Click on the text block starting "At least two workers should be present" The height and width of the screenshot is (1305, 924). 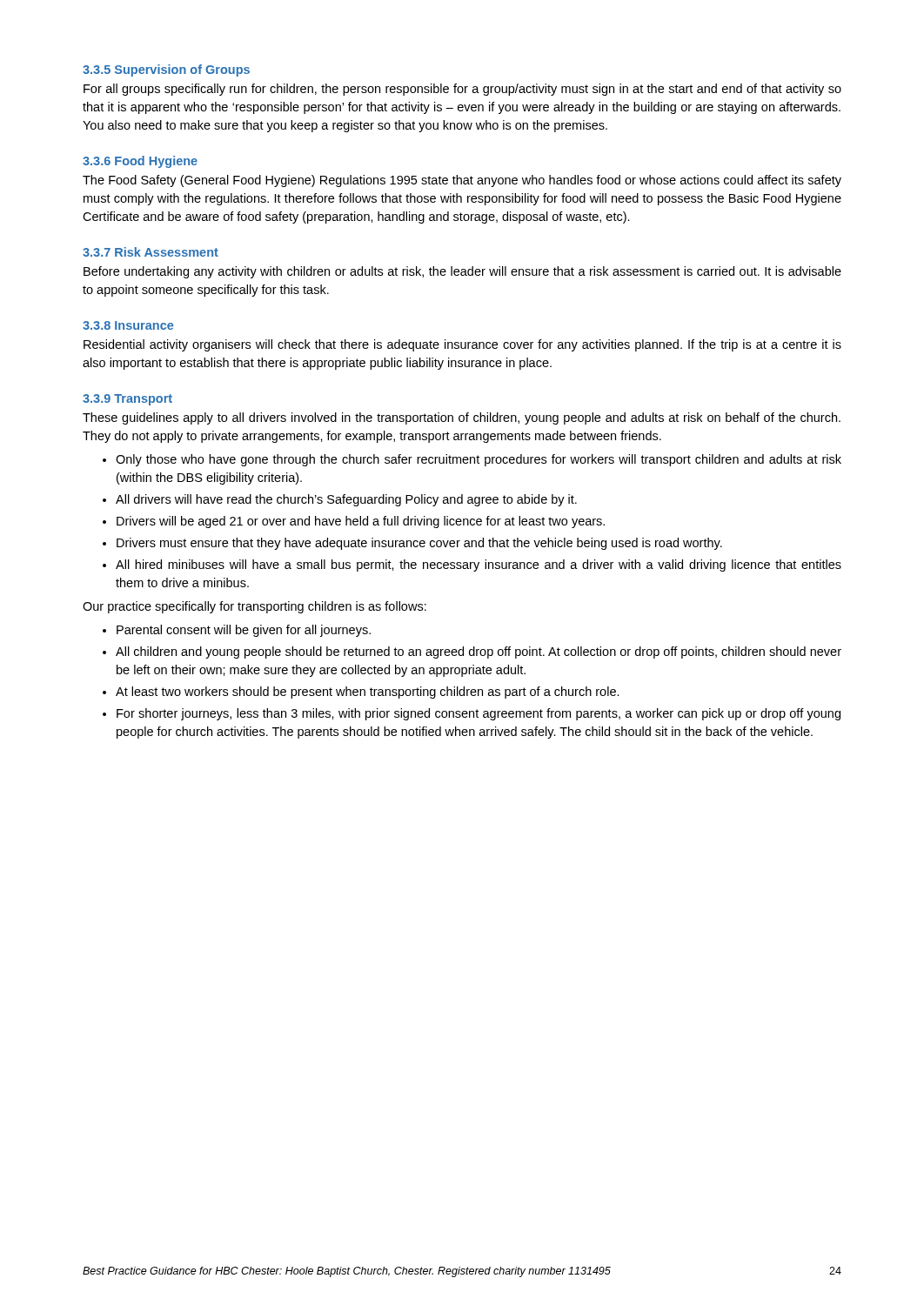(368, 692)
